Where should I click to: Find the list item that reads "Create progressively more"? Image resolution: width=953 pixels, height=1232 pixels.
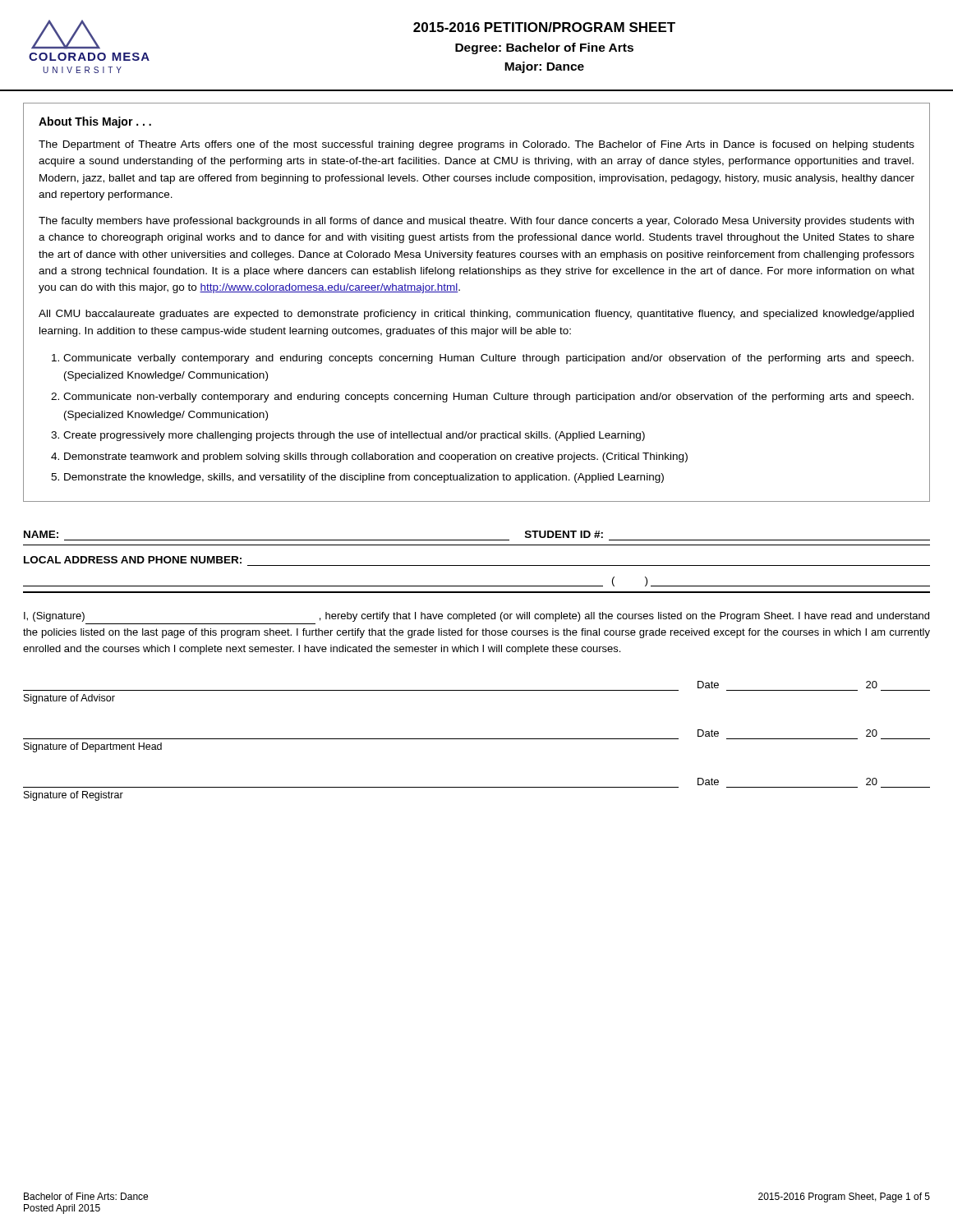tap(354, 435)
